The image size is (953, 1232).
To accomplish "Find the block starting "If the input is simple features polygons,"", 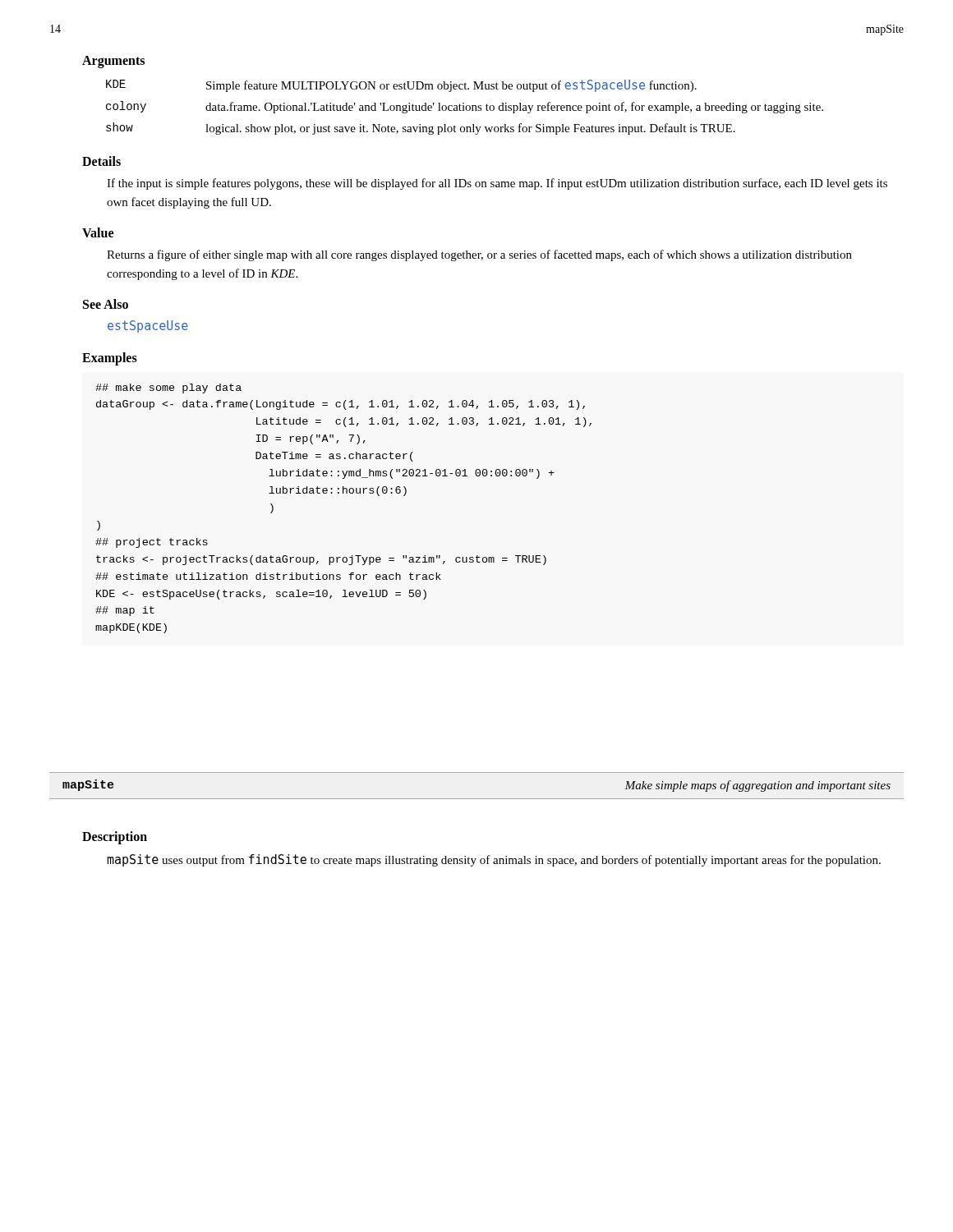I will [x=497, y=192].
